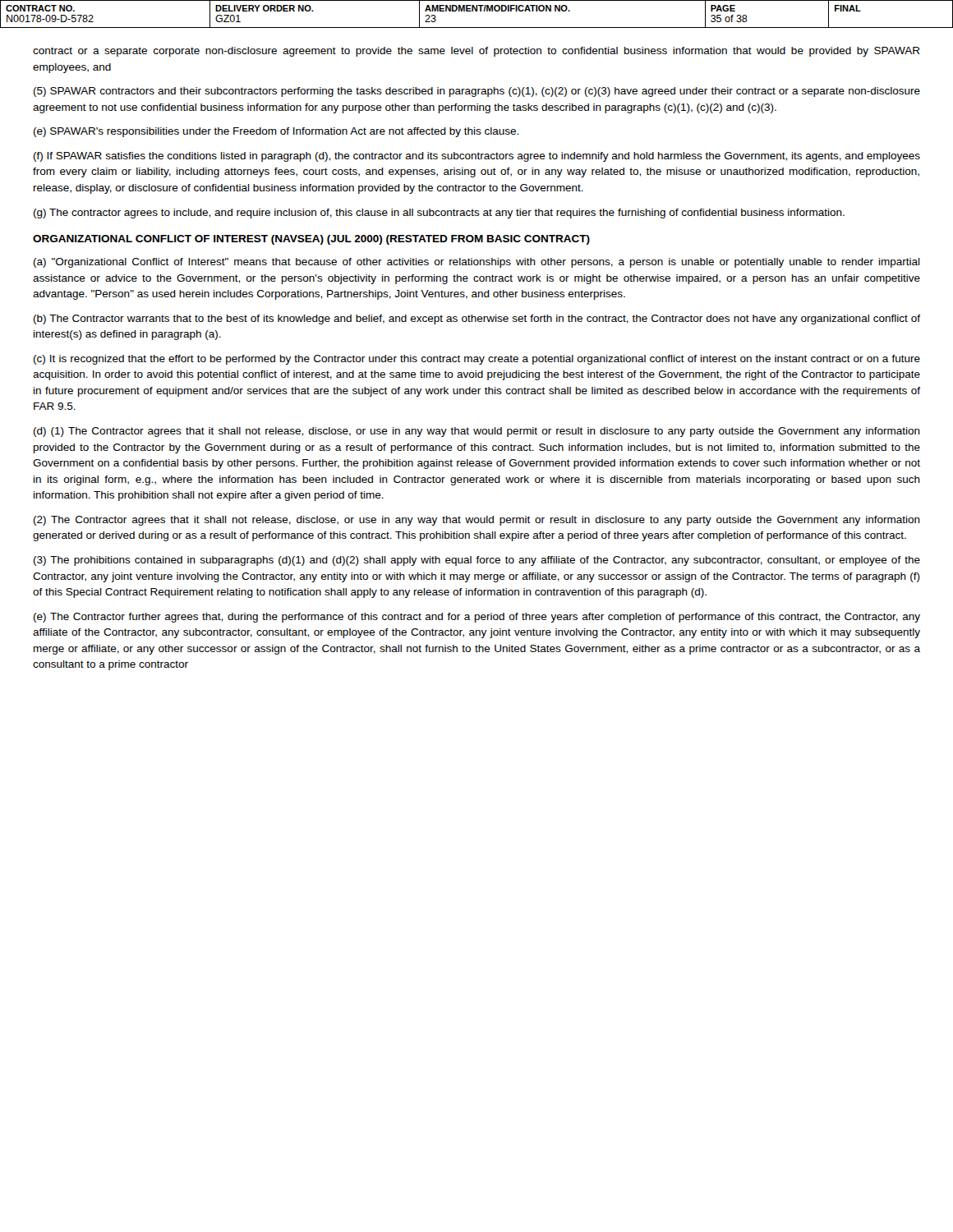Image resolution: width=953 pixels, height=1232 pixels.
Task: Locate the text block that says "(5) SPAWAR contractors and their subcontractors"
Action: [x=476, y=99]
